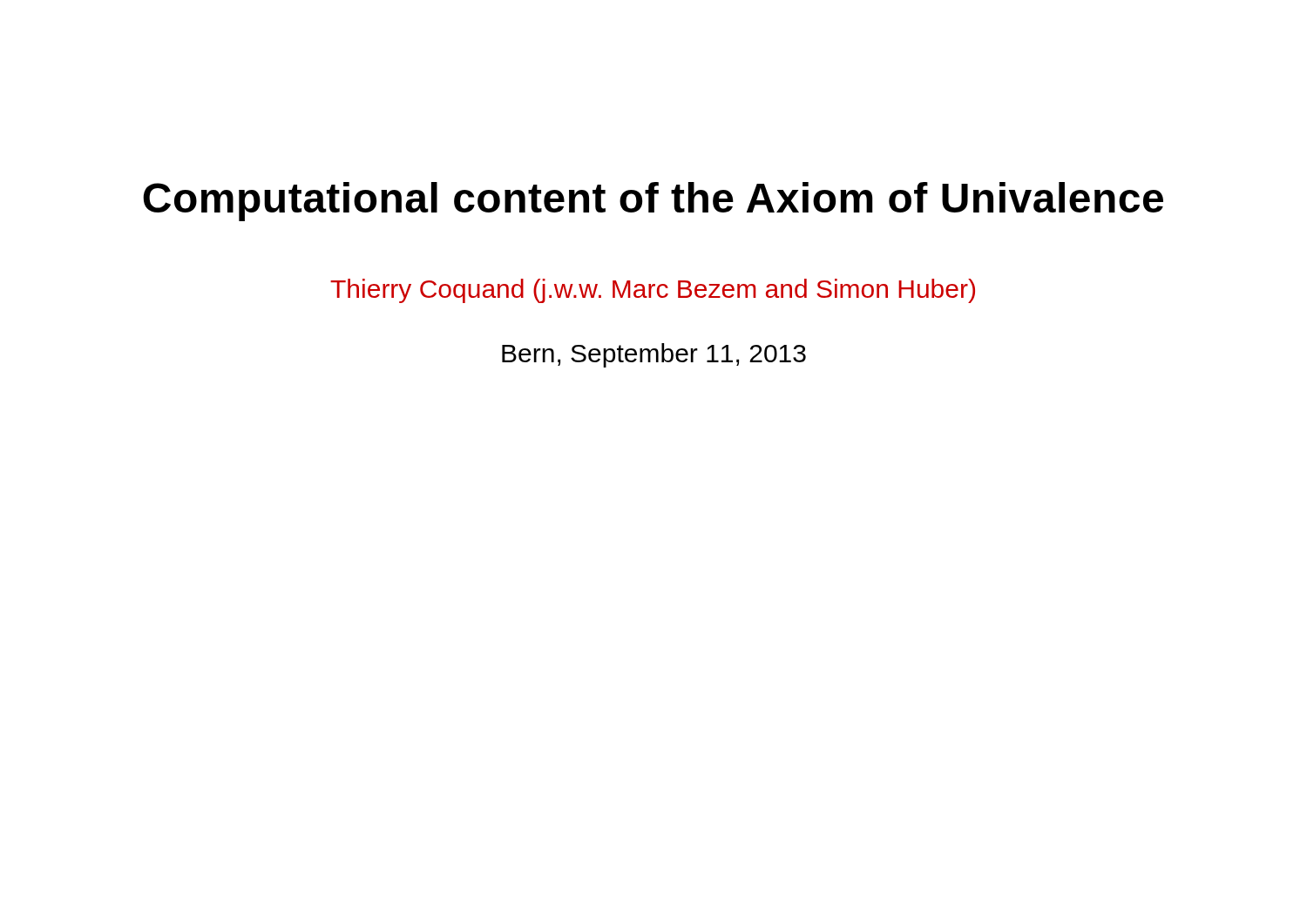1307x924 pixels.
Task: Navigate to the passage starting "Thierry Coquand (j.w.w. Marc"
Action: pos(654,289)
